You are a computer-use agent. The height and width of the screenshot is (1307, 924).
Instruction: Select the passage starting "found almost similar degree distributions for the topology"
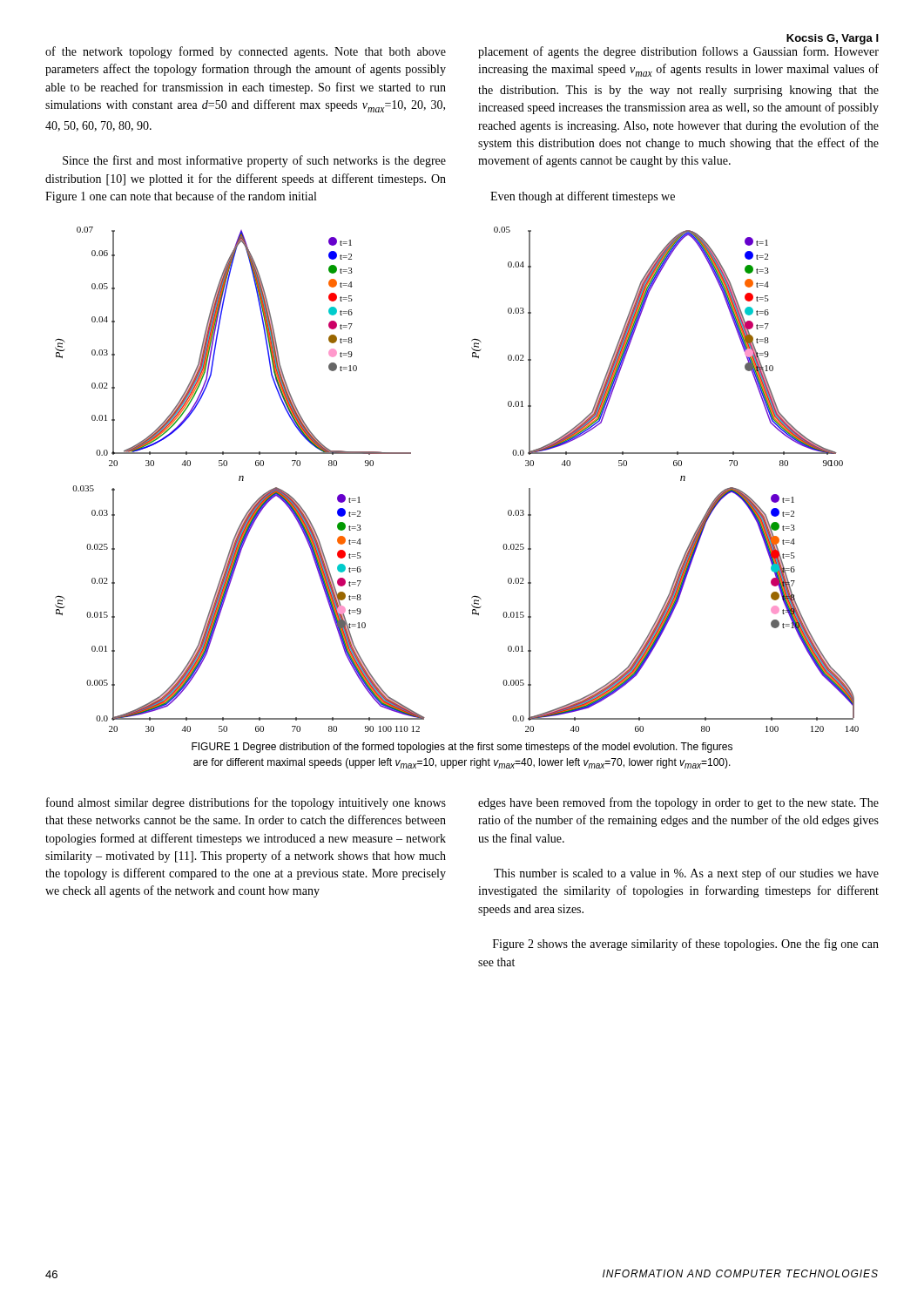(x=246, y=847)
